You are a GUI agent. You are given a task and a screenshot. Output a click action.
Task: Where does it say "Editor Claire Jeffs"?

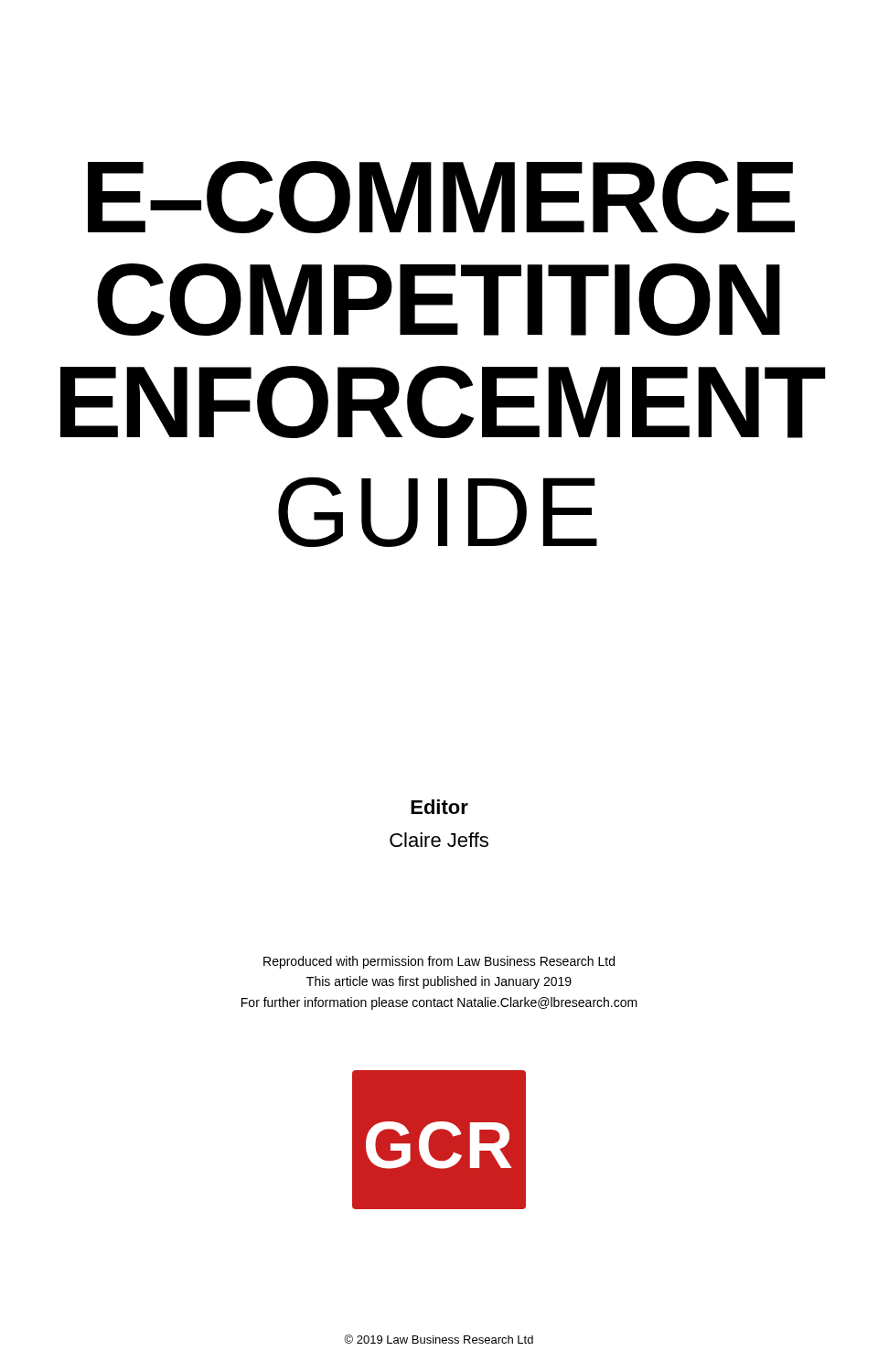[439, 824]
